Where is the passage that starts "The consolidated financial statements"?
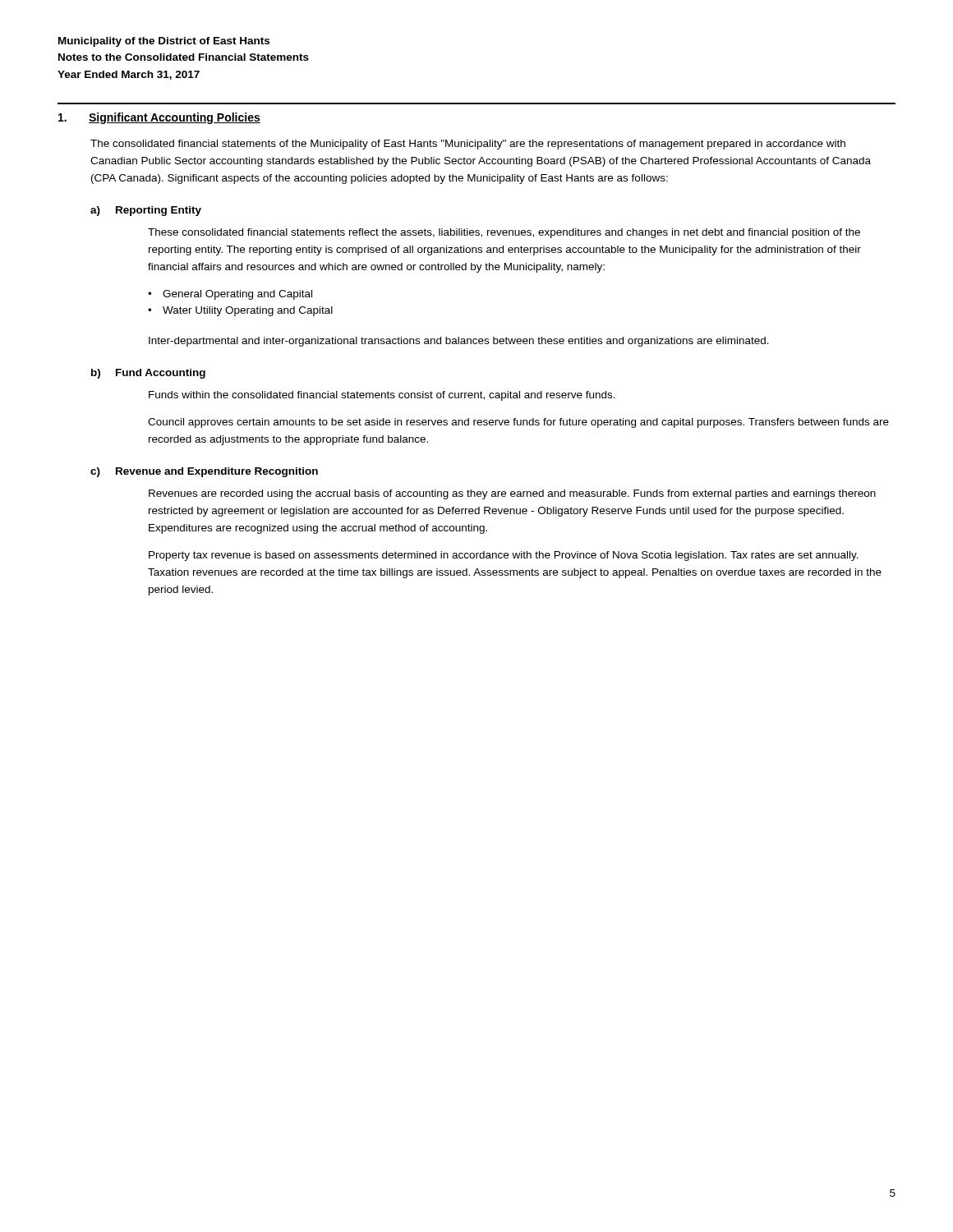This screenshot has height=1232, width=953. (x=481, y=160)
